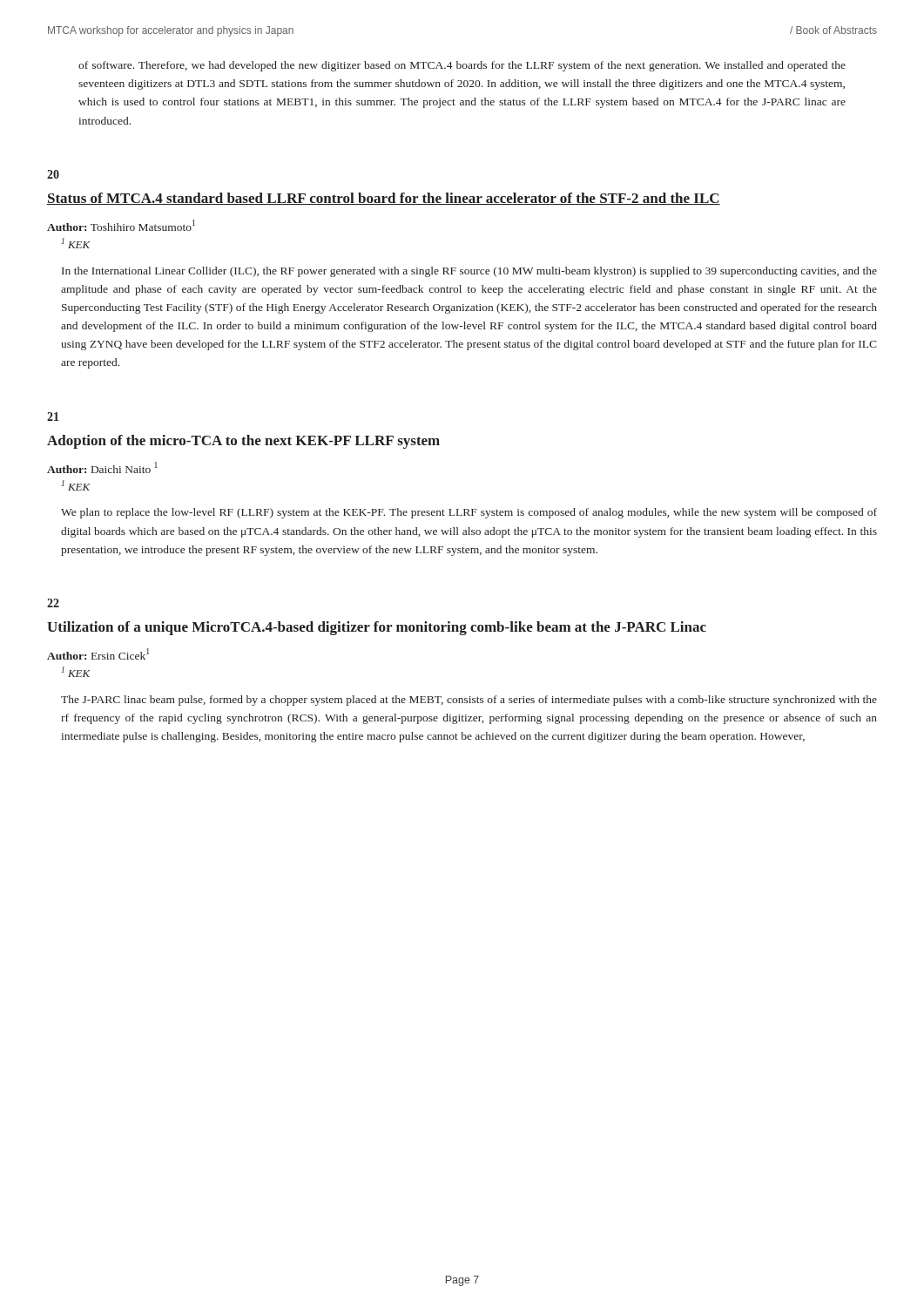This screenshot has height=1307, width=924.
Task: Find the text block that says "In the International"
Action: [469, 316]
